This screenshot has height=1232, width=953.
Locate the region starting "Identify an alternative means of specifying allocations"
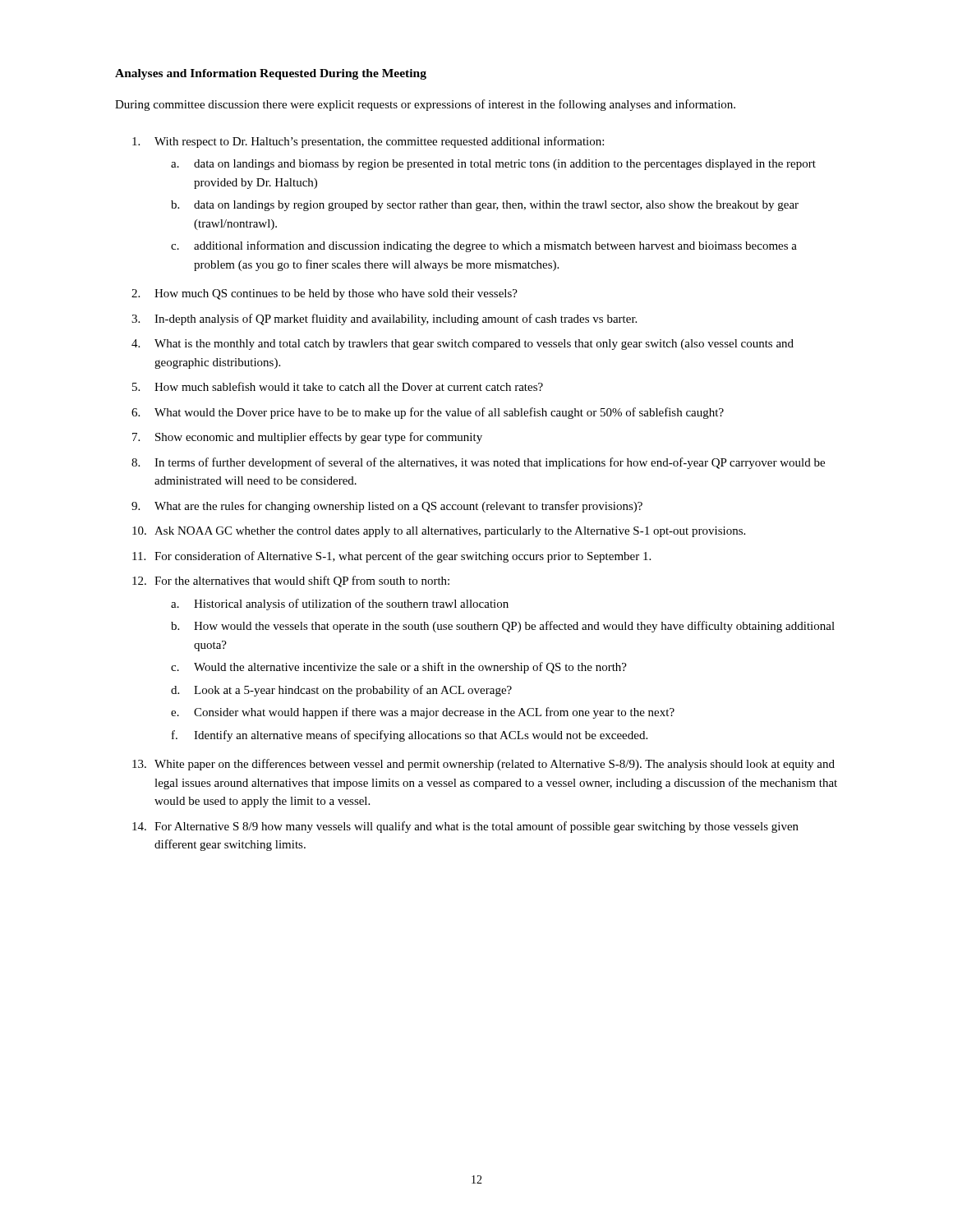pyautogui.click(x=516, y=735)
